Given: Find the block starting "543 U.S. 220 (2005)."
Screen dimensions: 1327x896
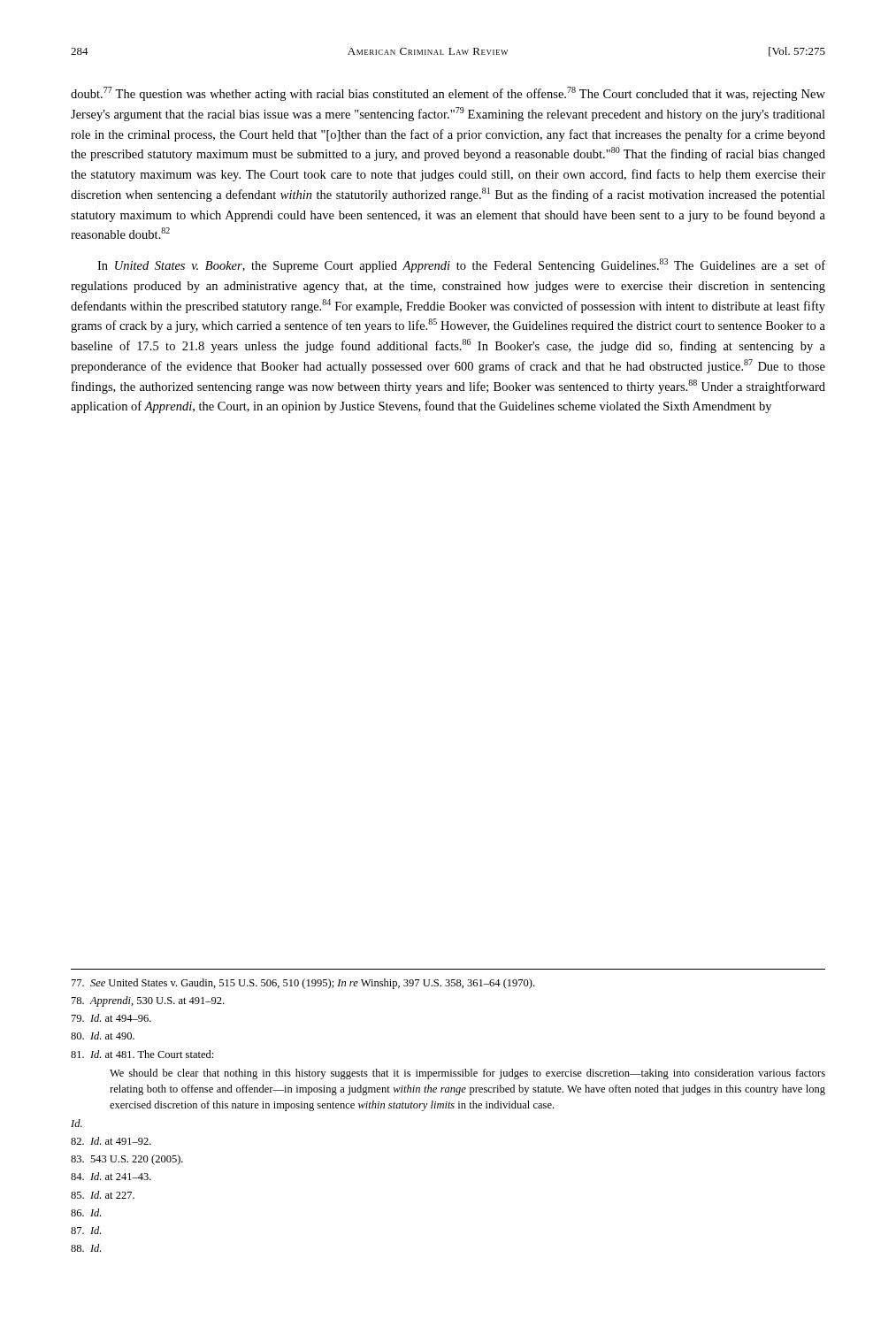Looking at the screenshot, I should pos(127,1159).
